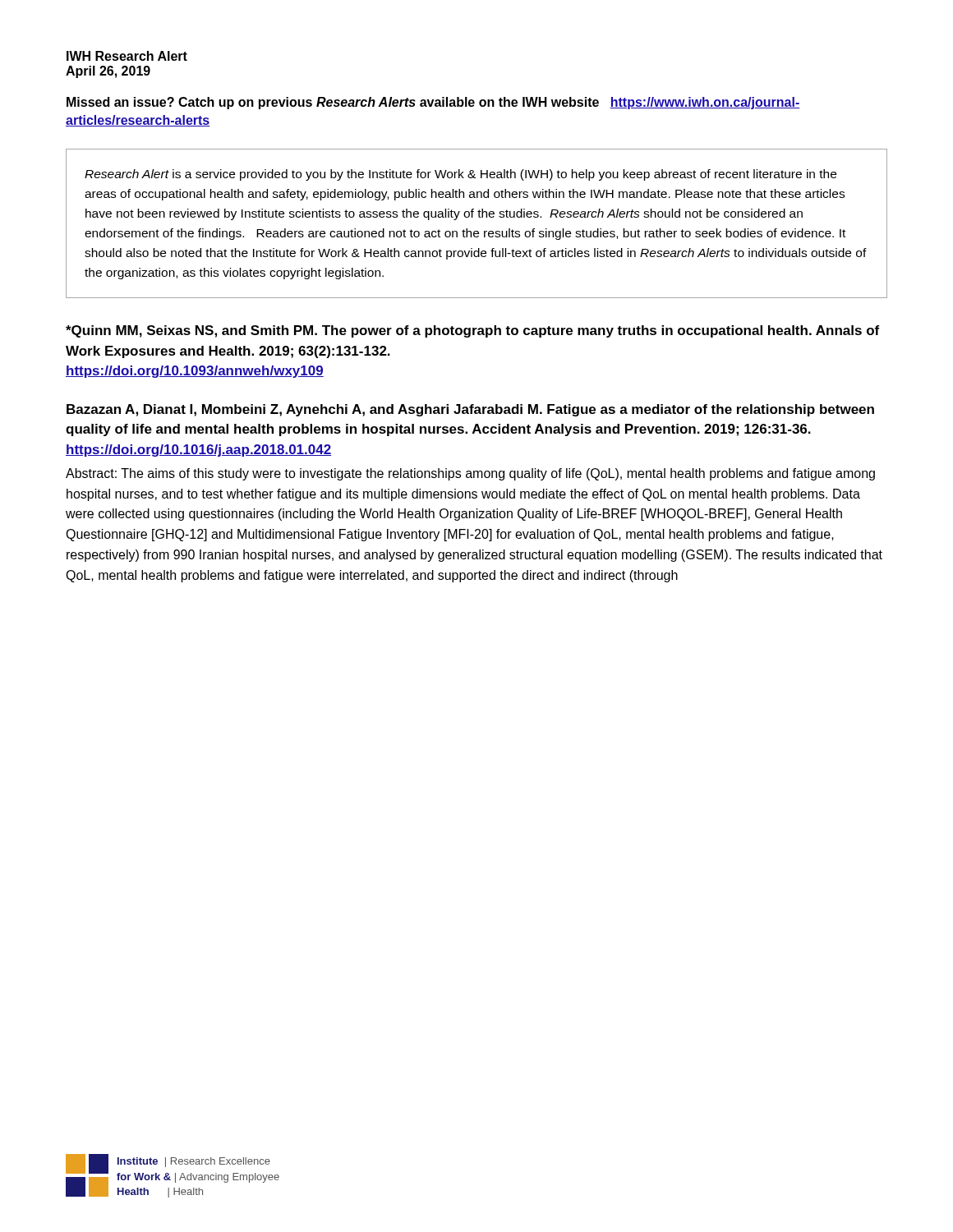
Task: Locate the text block that reads "Bazazan A, Dianat I, Mombeini Z, Aynehchi A,"
Action: [x=476, y=493]
